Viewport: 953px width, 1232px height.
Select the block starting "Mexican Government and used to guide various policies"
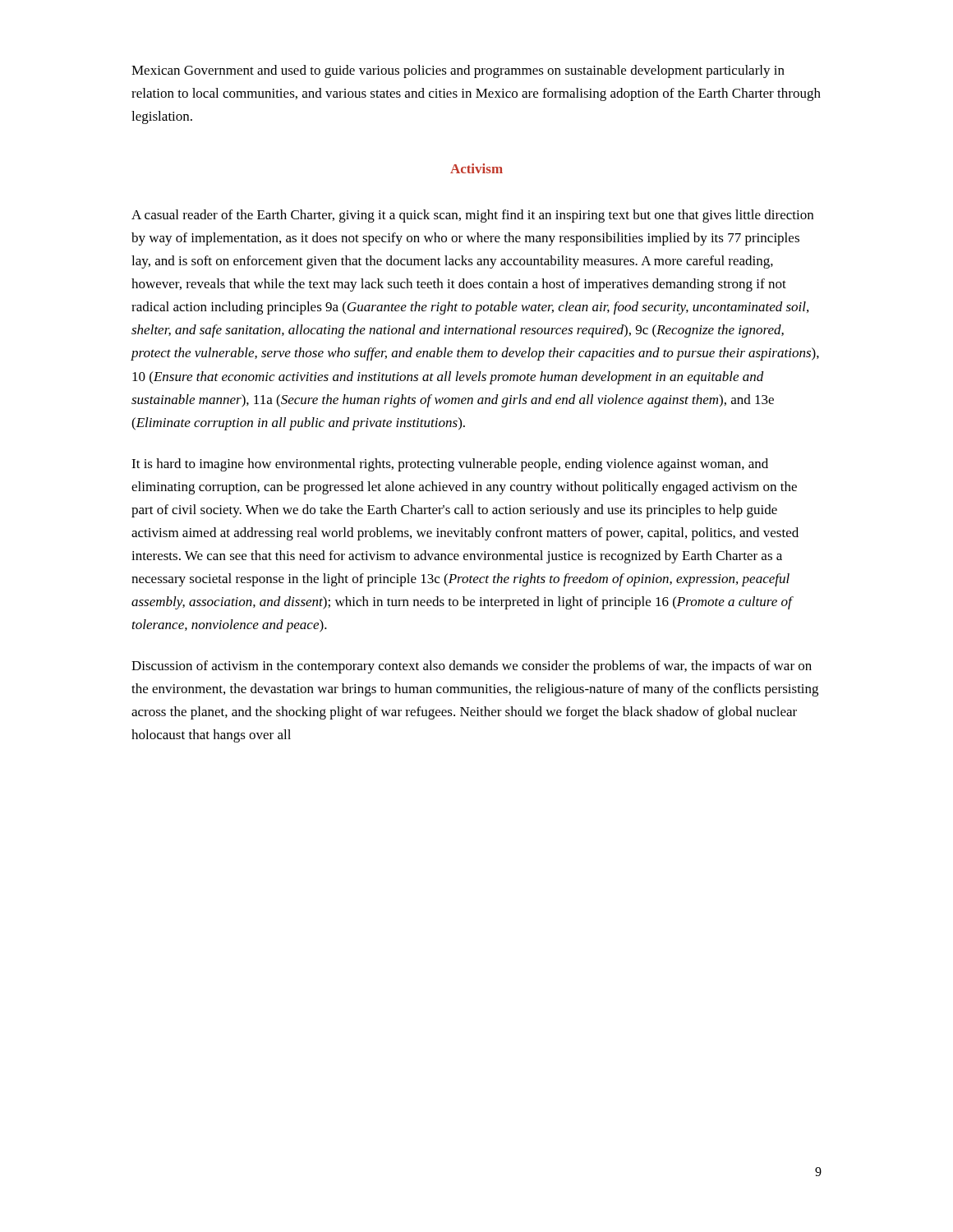pyautogui.click(x=476, y=93)
